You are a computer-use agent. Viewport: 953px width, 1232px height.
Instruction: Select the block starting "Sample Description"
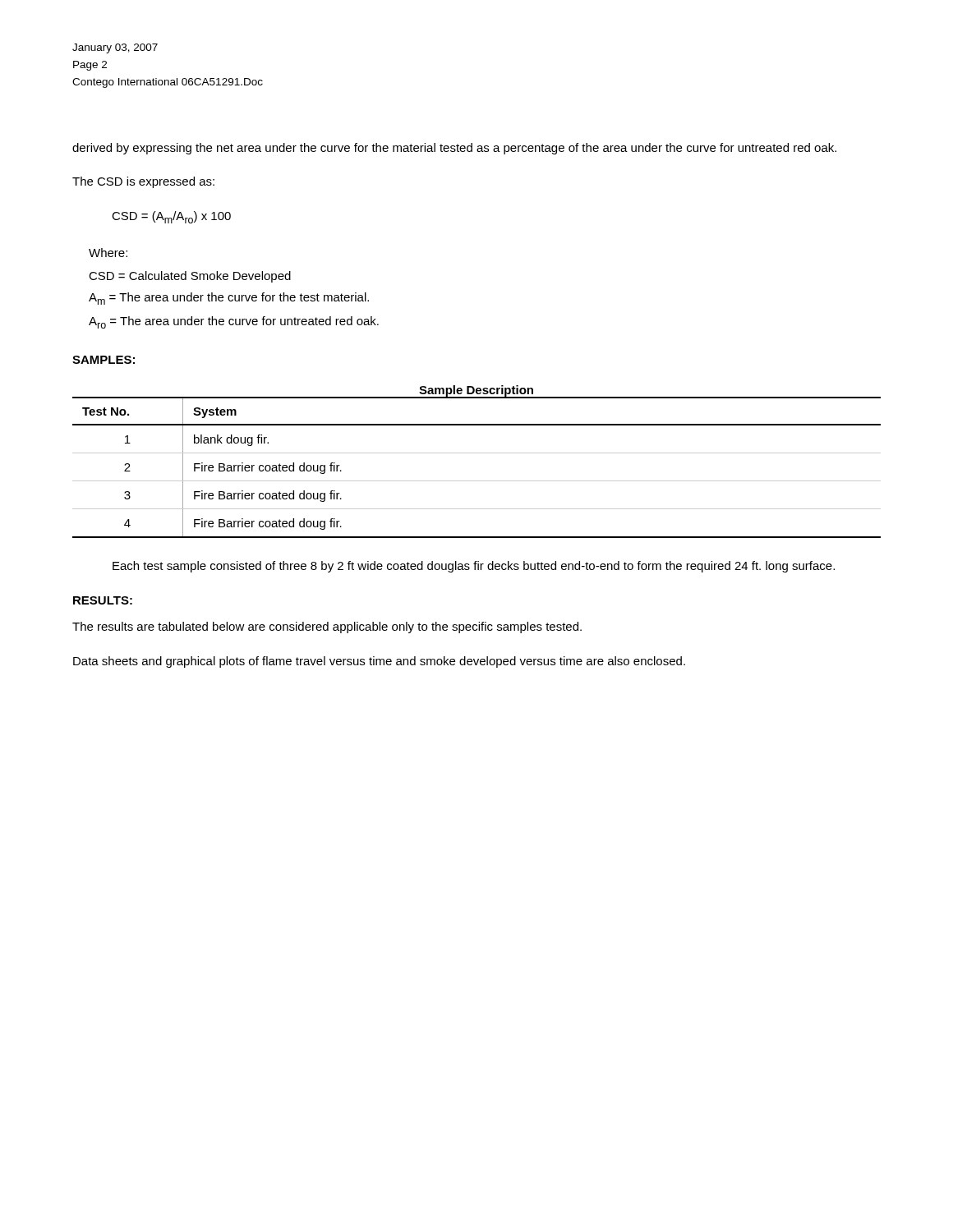tap(476, 390)
